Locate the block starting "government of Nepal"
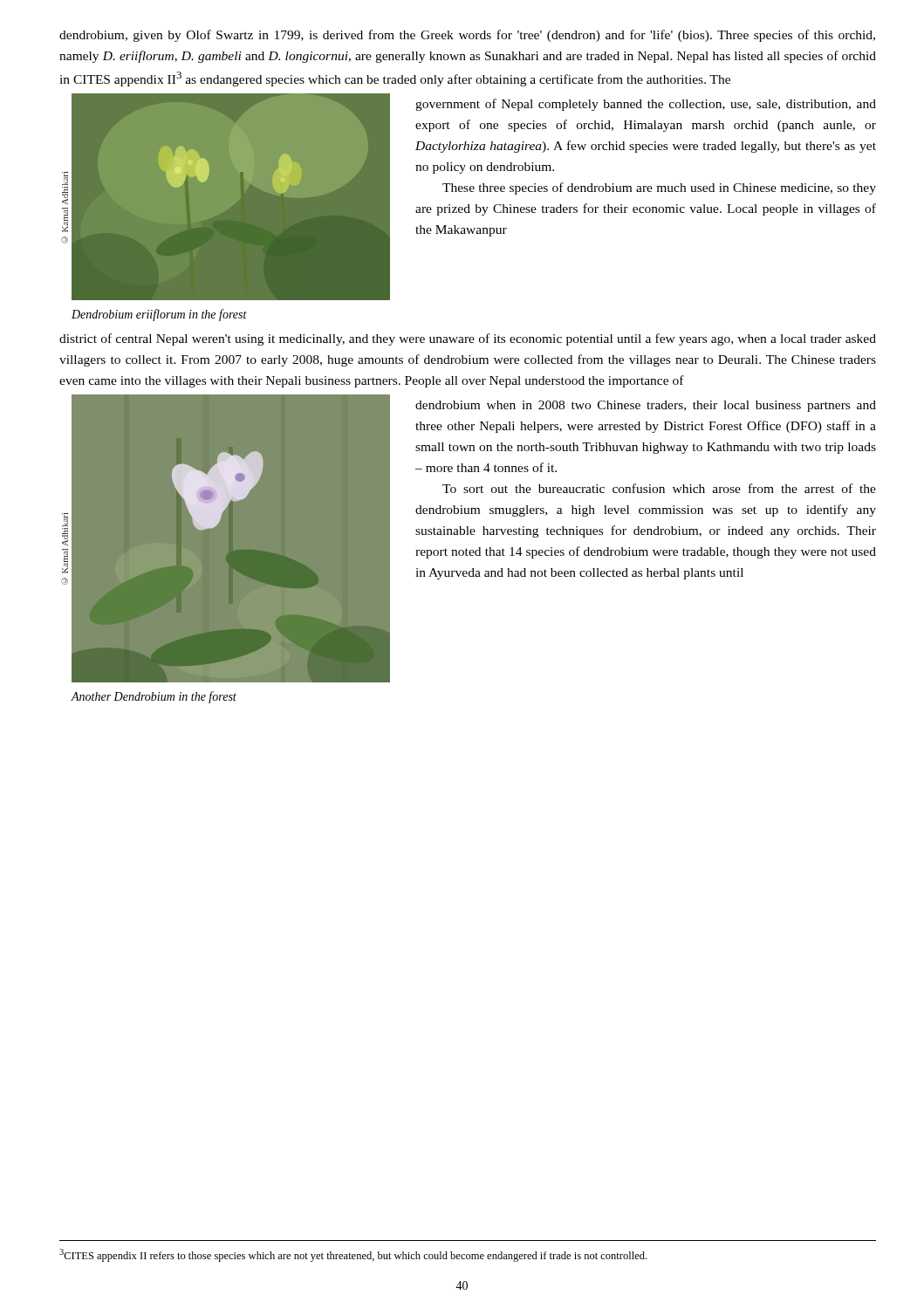Image resolution: width=924 pixels, height=1309 pixels. (x=646, y=105)
